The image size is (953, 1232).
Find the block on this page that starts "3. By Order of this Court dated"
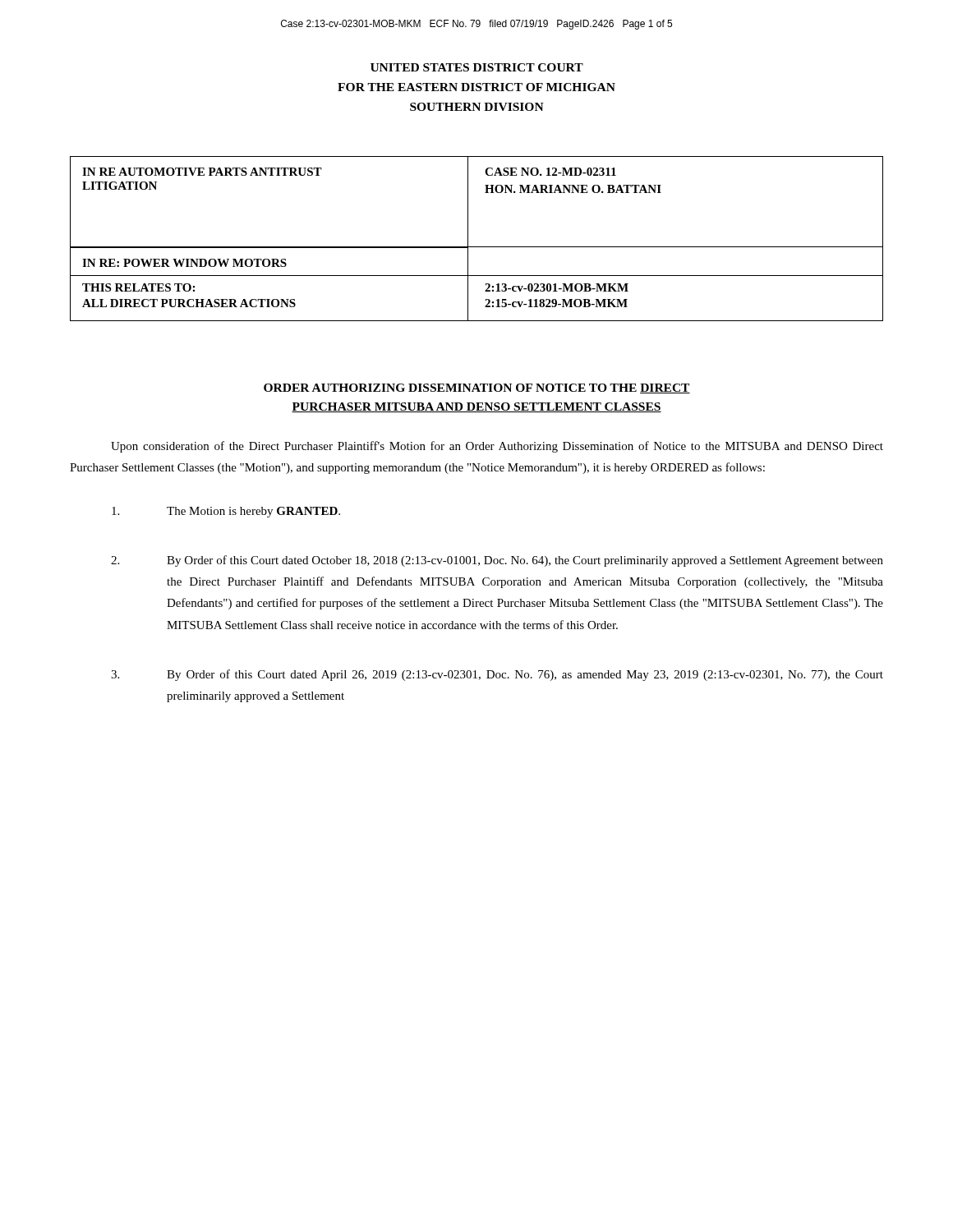pyautogui.click(x=476, y=685)
